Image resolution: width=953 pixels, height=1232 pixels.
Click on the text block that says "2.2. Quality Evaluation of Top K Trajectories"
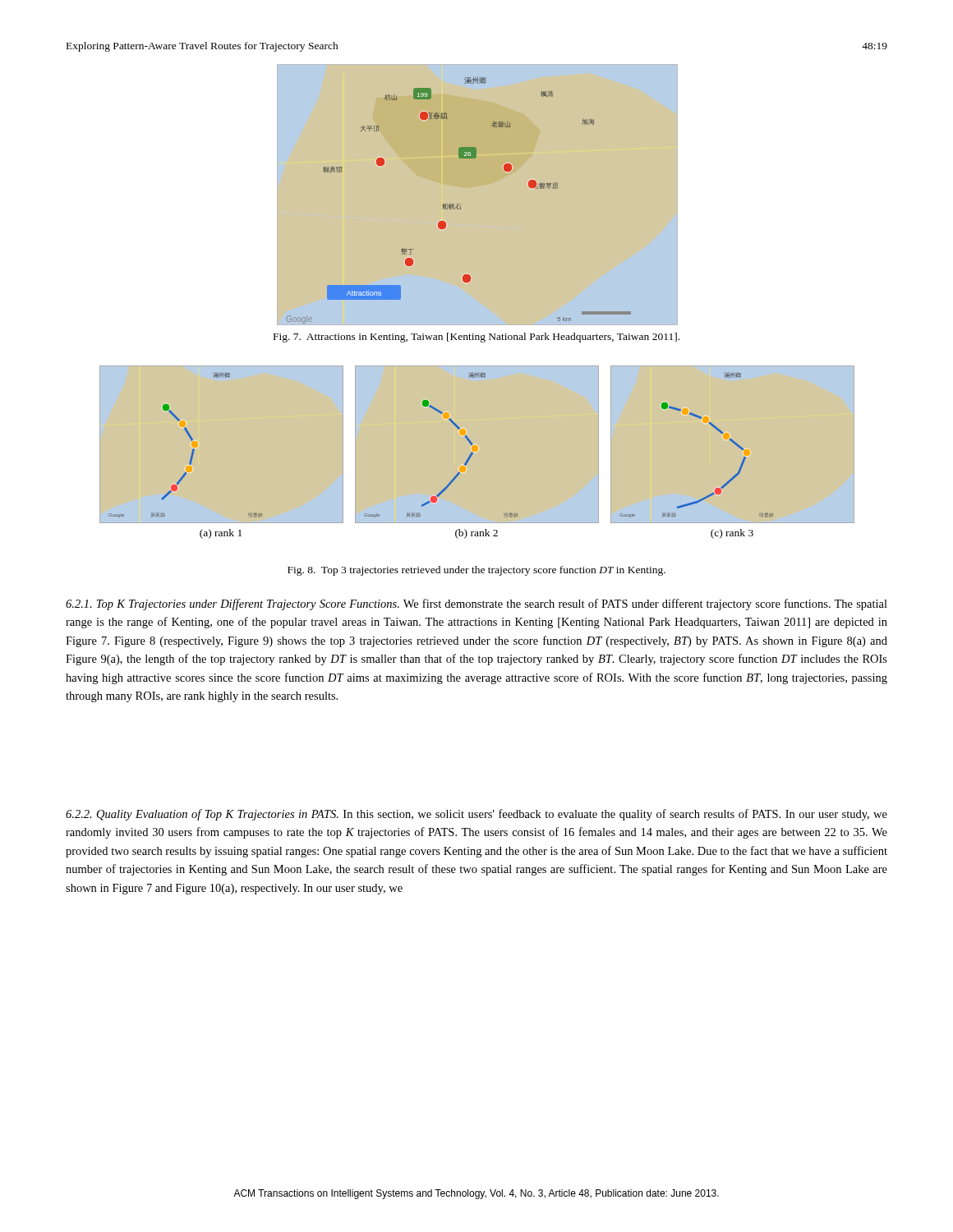point(476,851)
